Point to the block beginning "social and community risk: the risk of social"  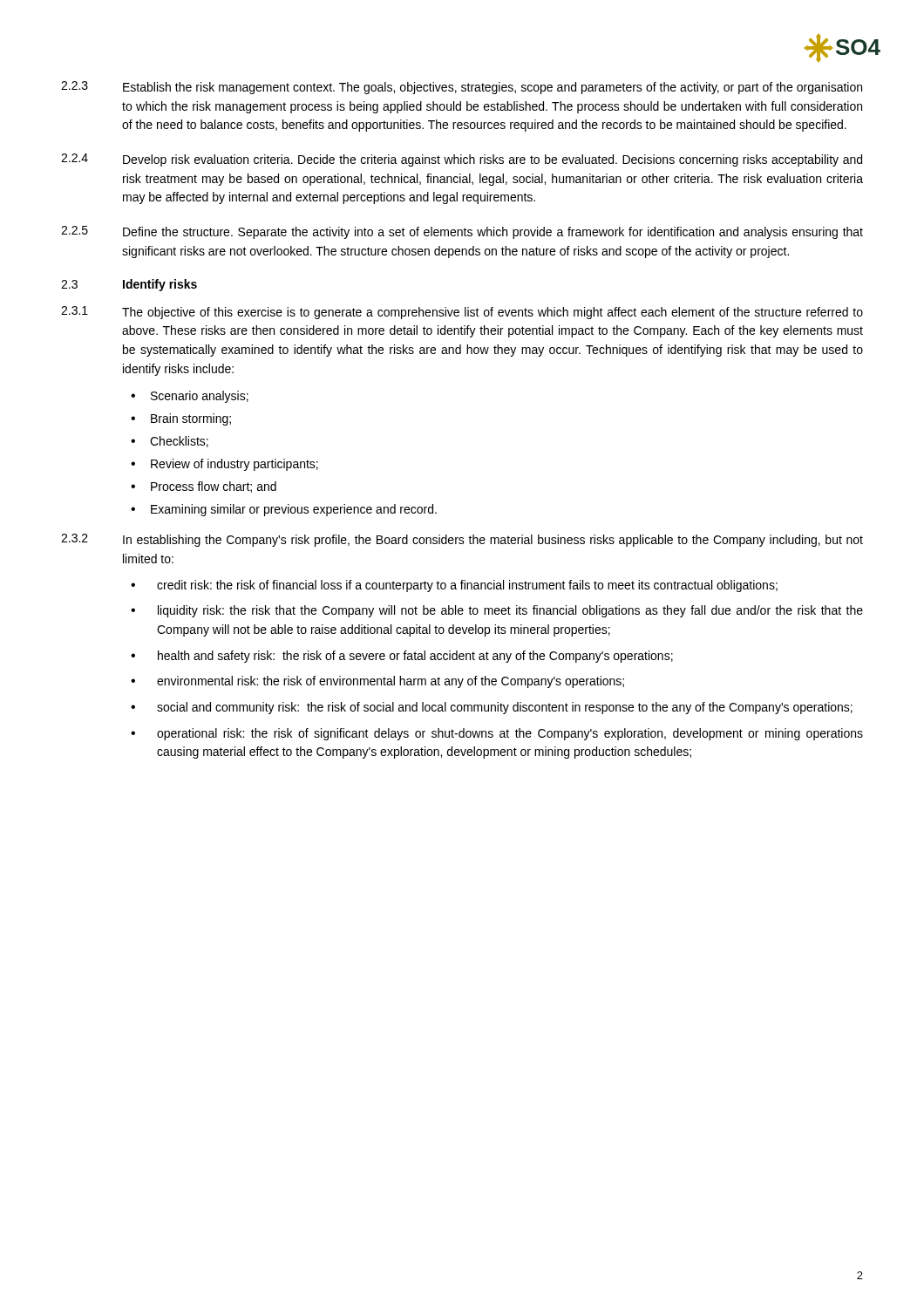point(505,707)
